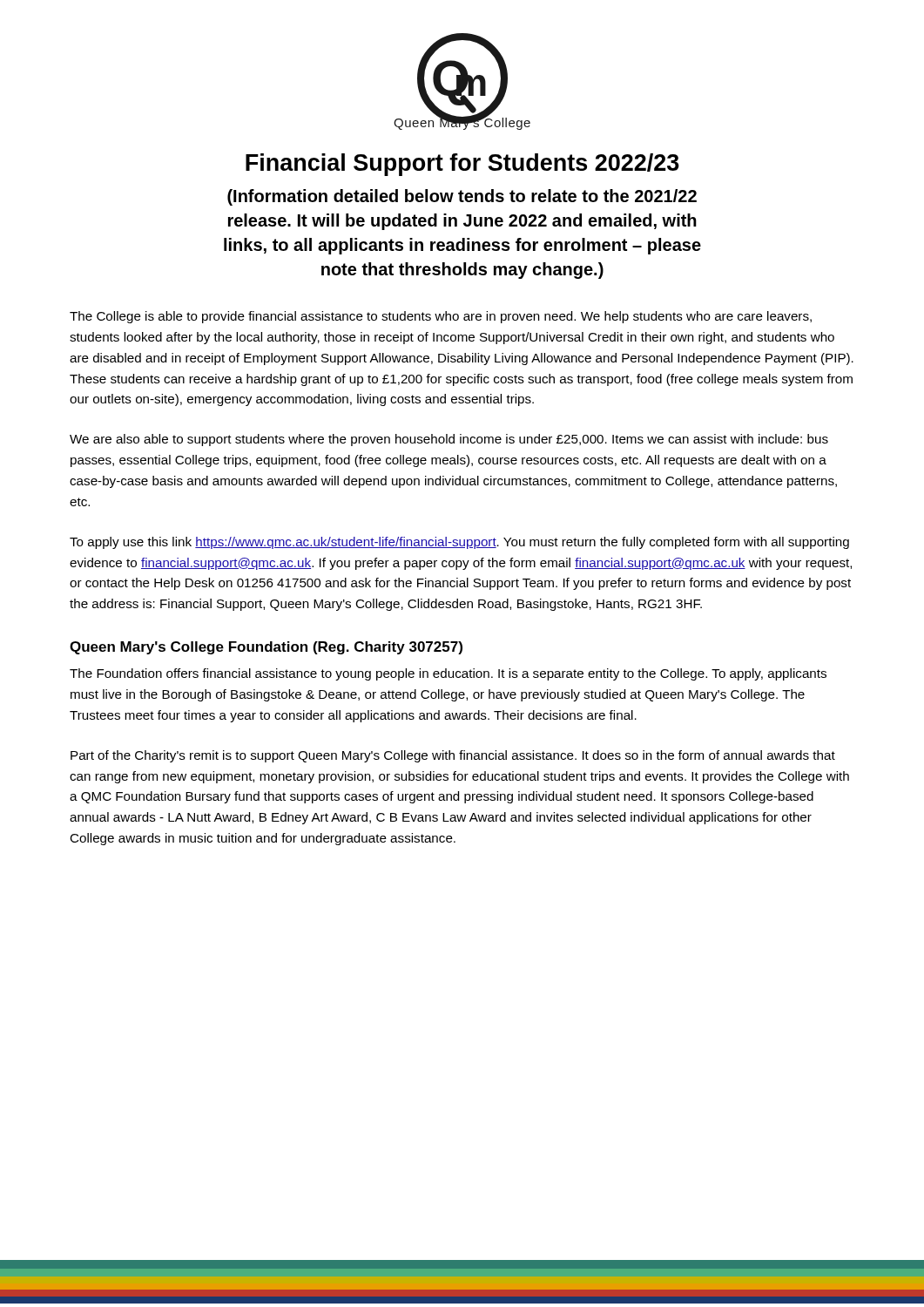Find the title on this page that starts "Financial Support for"
Screen dimensions: 1307x924
pos(462,216)
